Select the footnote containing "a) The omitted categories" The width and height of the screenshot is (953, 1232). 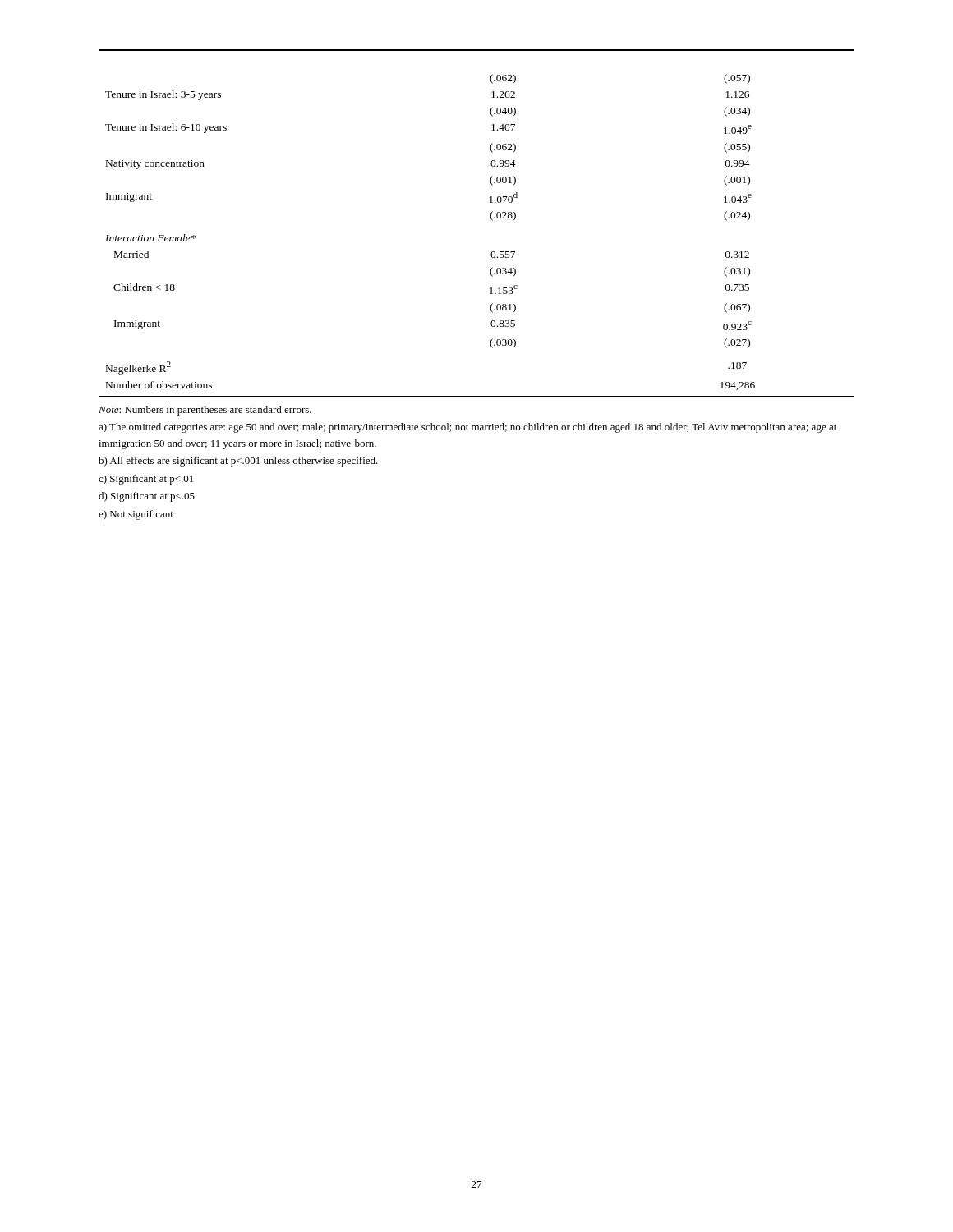click(476, 435)
